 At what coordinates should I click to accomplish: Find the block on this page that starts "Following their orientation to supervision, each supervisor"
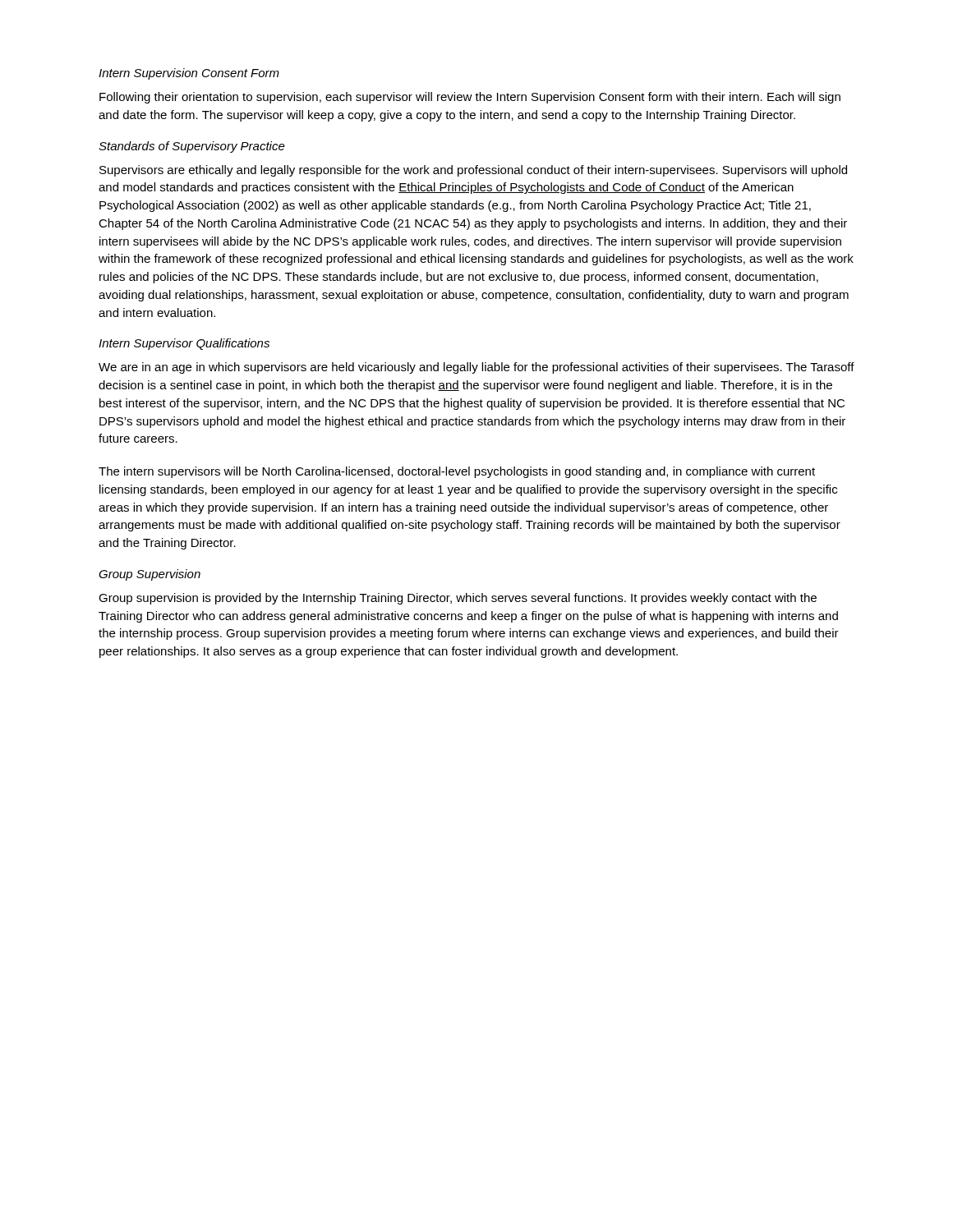tap(470, 105)
